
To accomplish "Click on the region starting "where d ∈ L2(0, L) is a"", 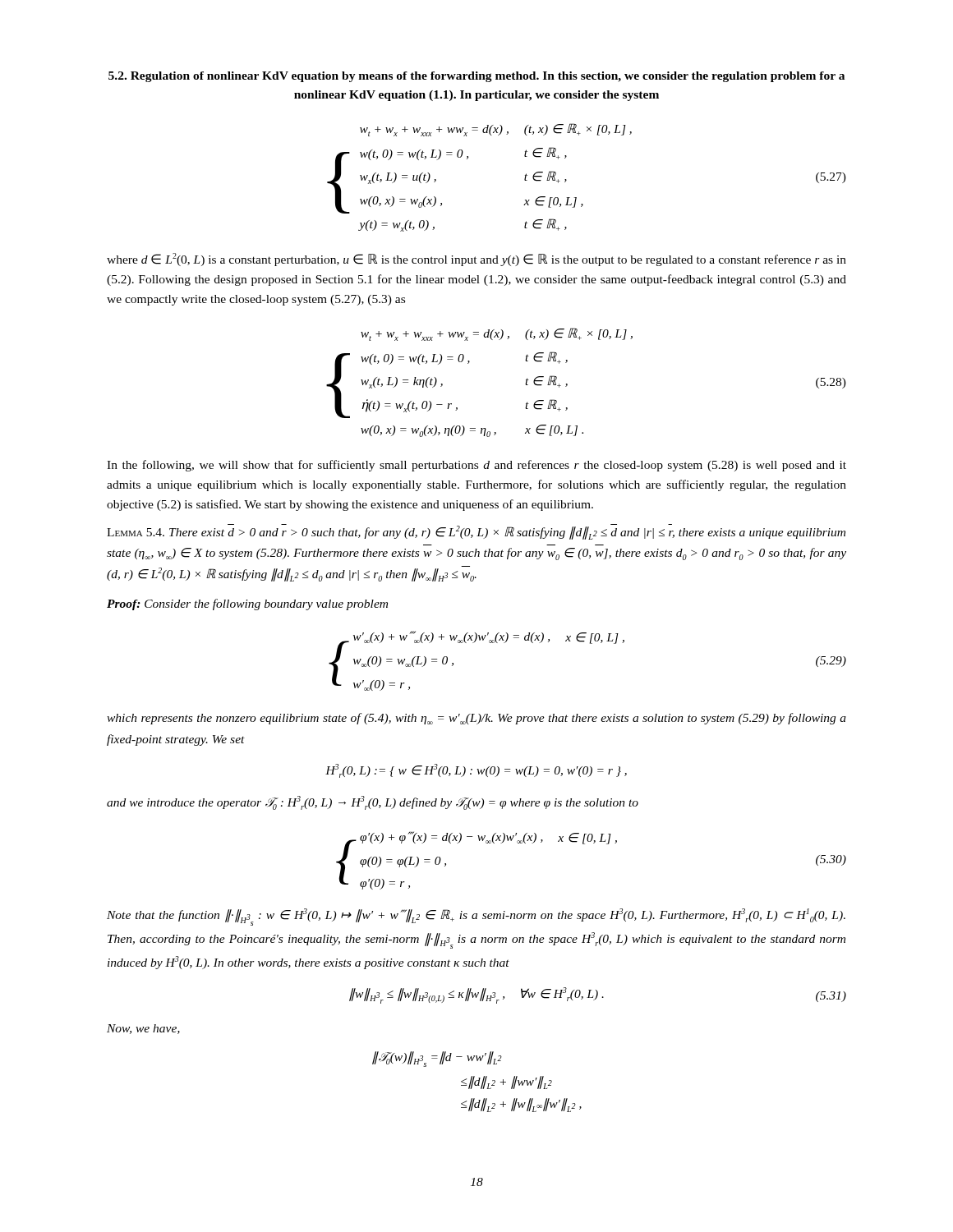I will [476, 278].
